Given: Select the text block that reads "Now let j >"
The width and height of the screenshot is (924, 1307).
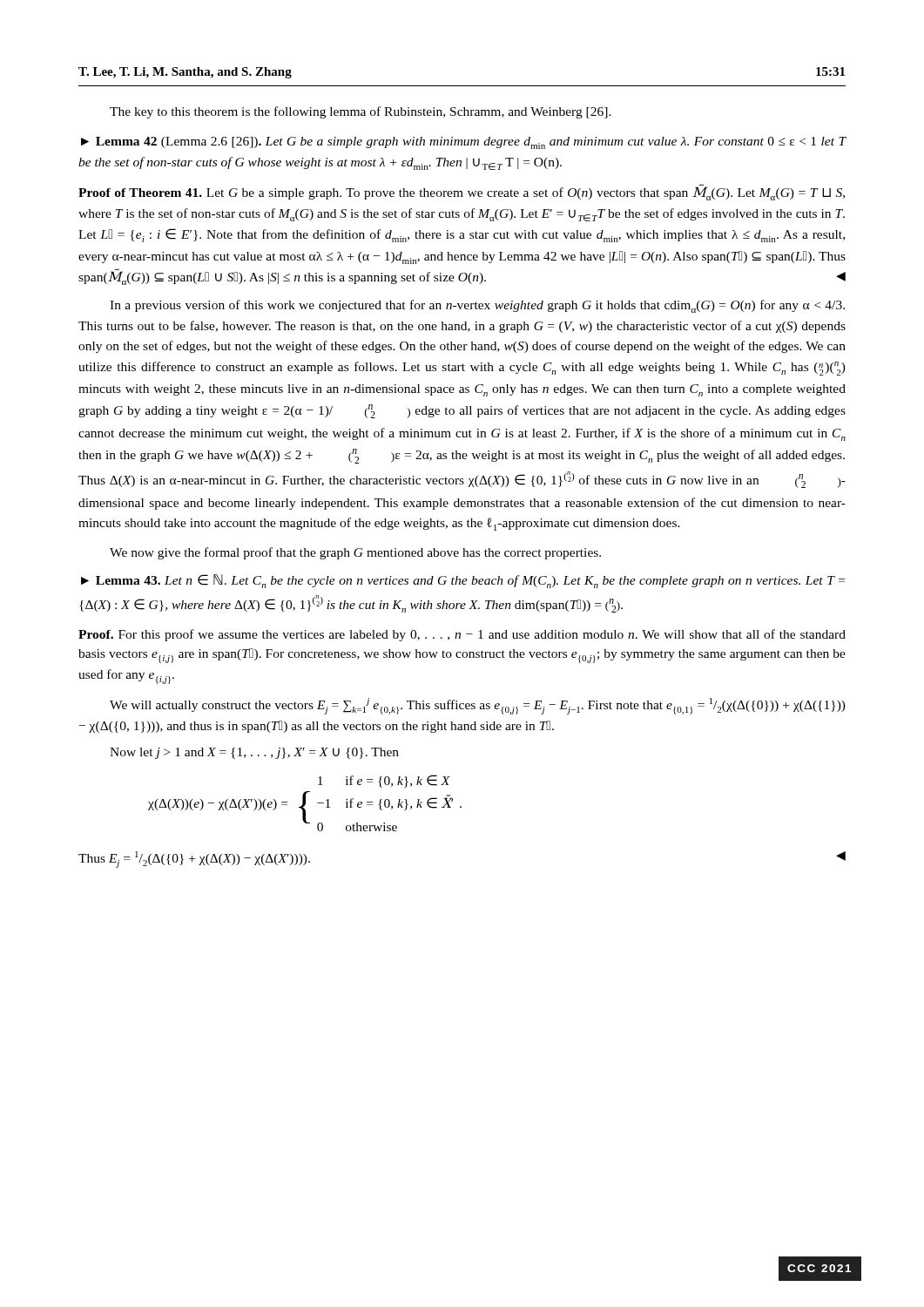Looking at the screenshot, I should [254, 752].
